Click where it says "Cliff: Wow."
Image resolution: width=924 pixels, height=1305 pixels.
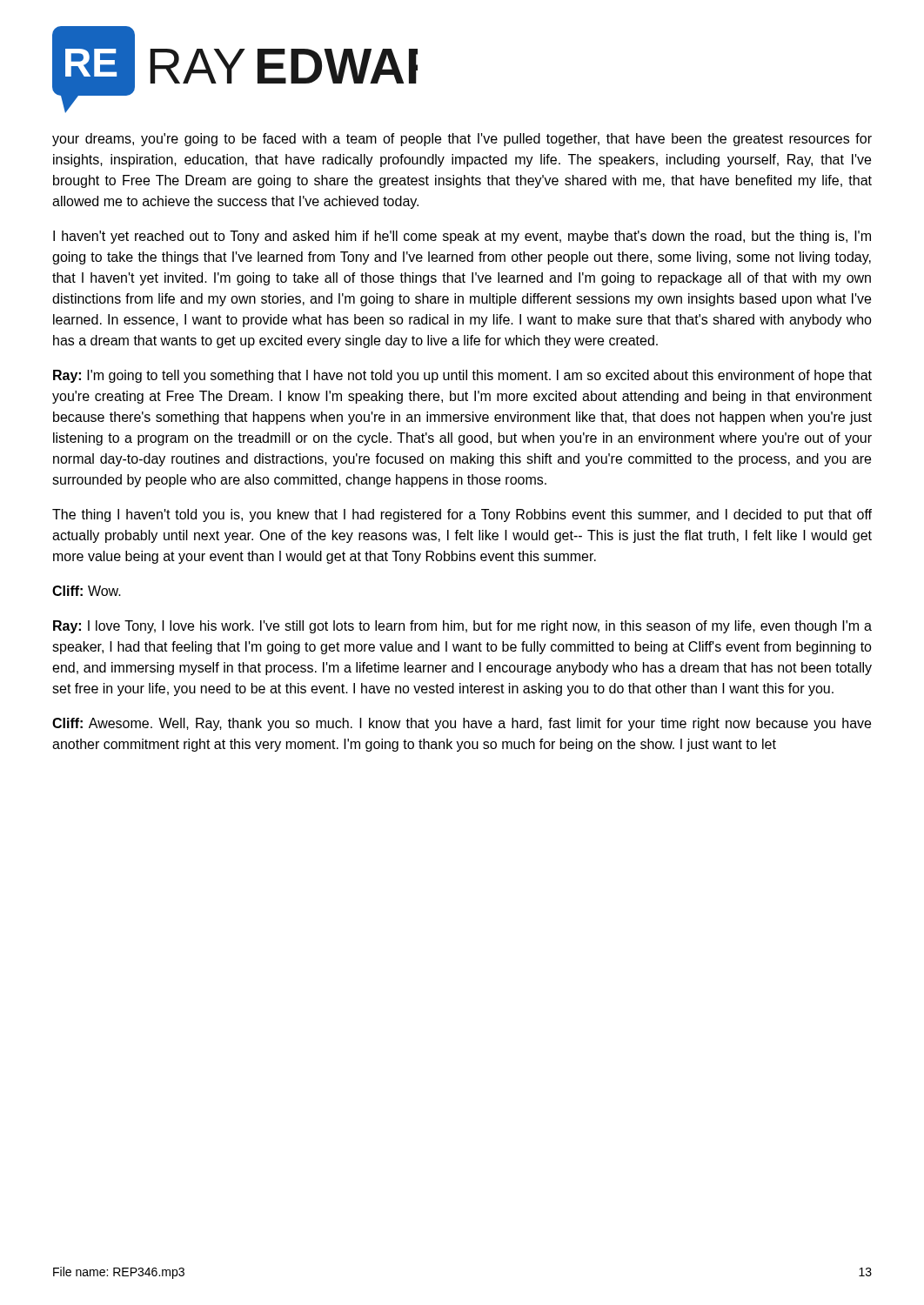pos(87,591)
